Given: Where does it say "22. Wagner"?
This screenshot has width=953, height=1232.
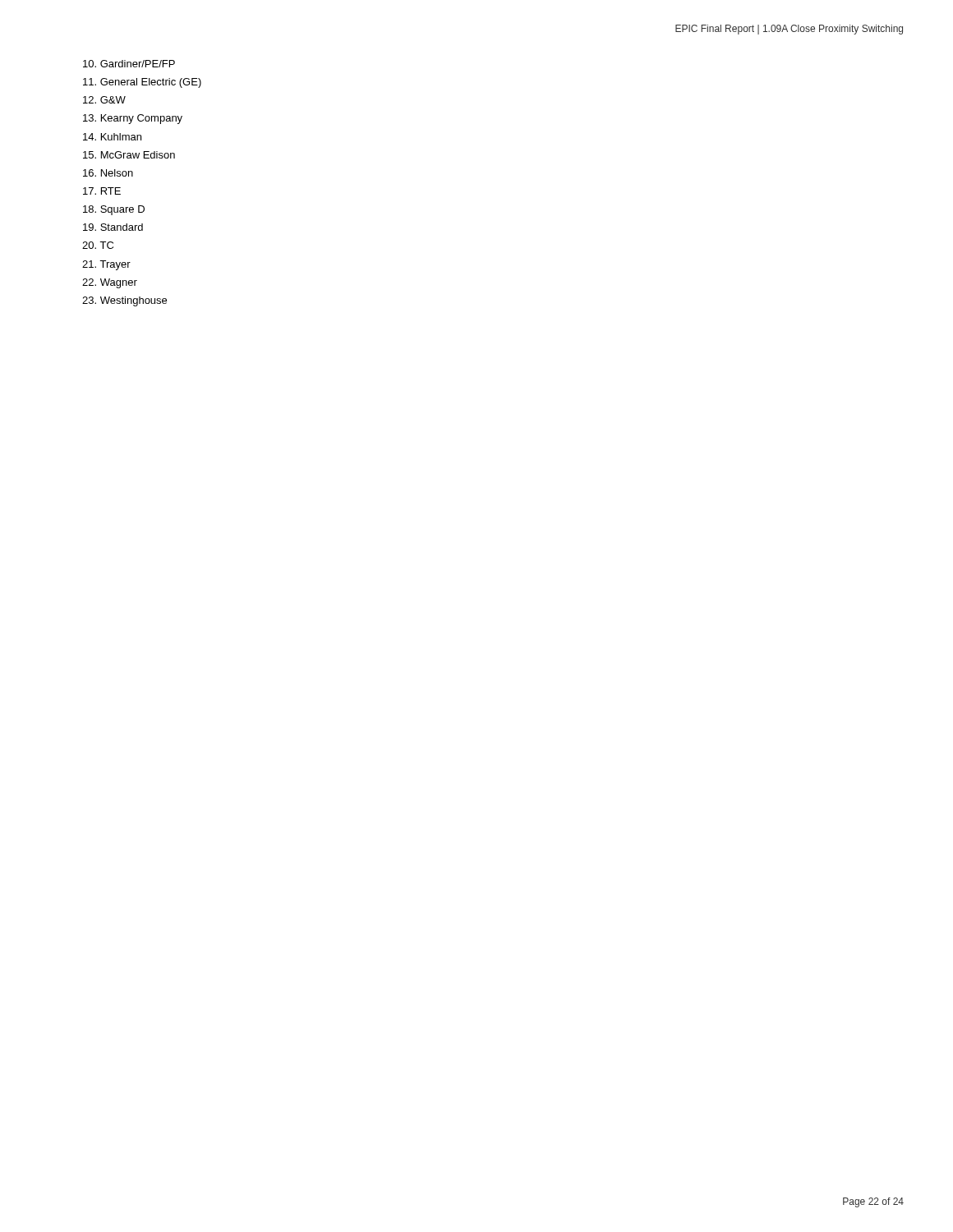Looking at the screenshot, I should point(110,282).
